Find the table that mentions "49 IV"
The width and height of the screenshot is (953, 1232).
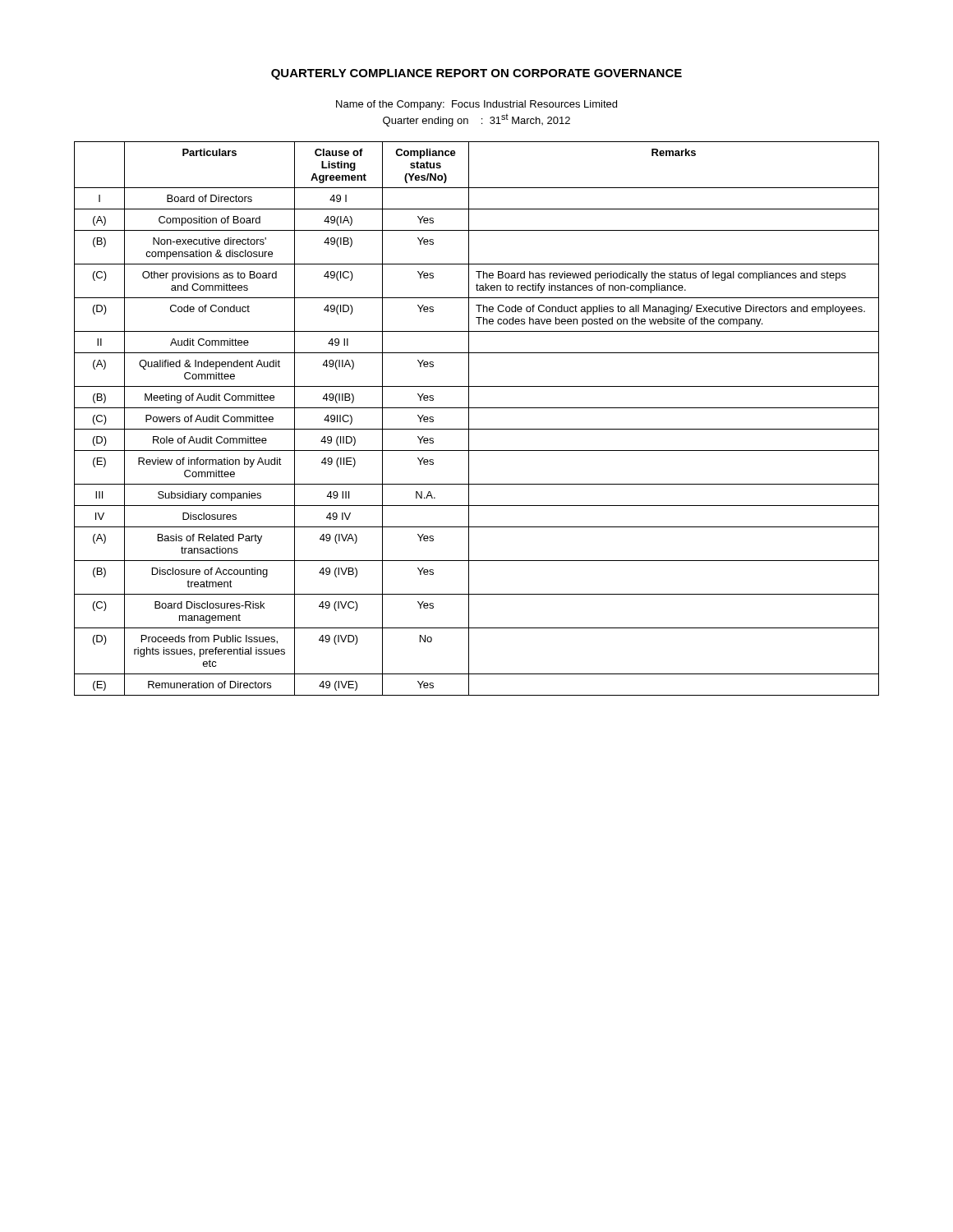point(476,419)
